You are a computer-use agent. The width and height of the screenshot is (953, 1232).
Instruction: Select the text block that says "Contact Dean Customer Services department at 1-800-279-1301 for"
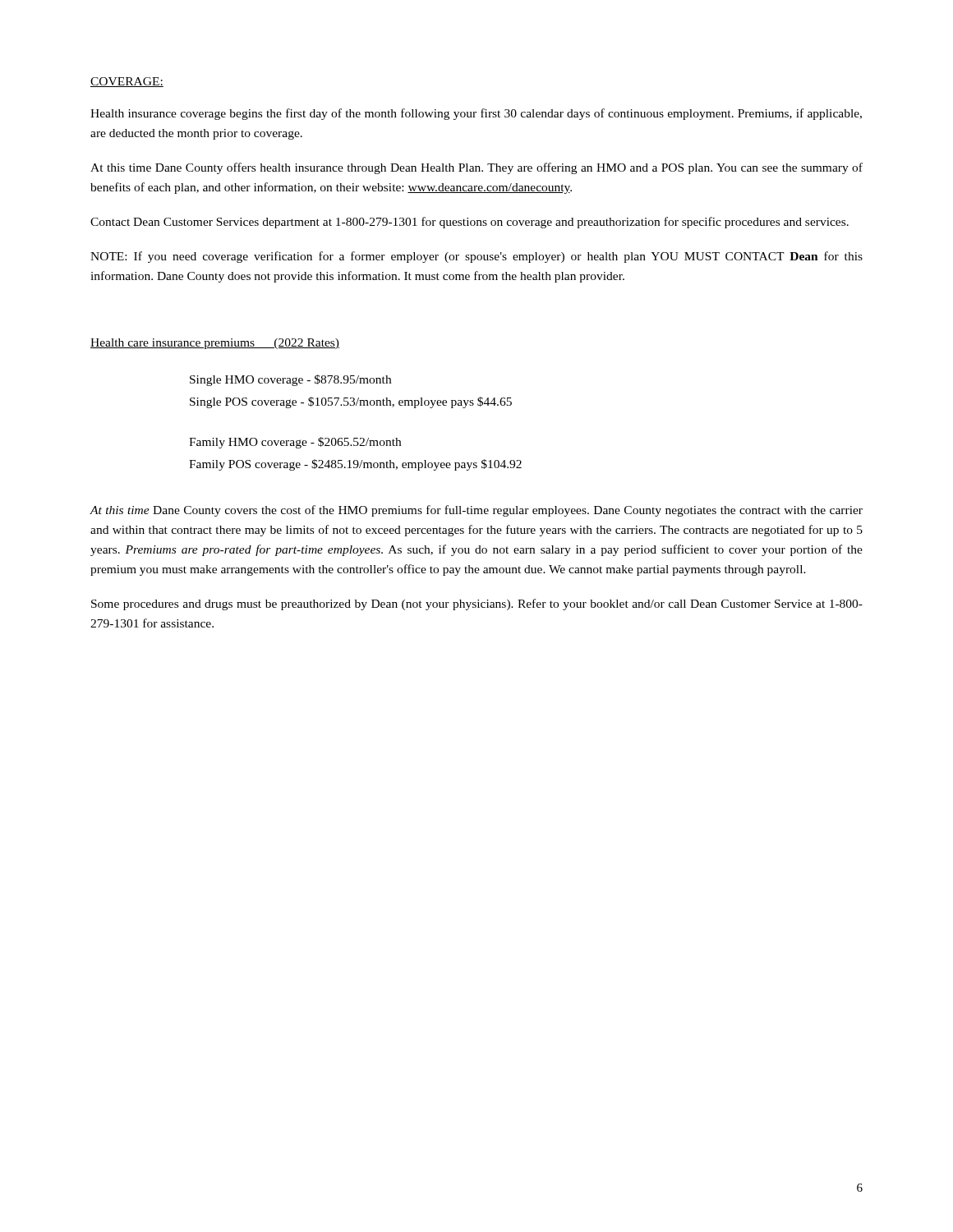[x=476, y=222]
